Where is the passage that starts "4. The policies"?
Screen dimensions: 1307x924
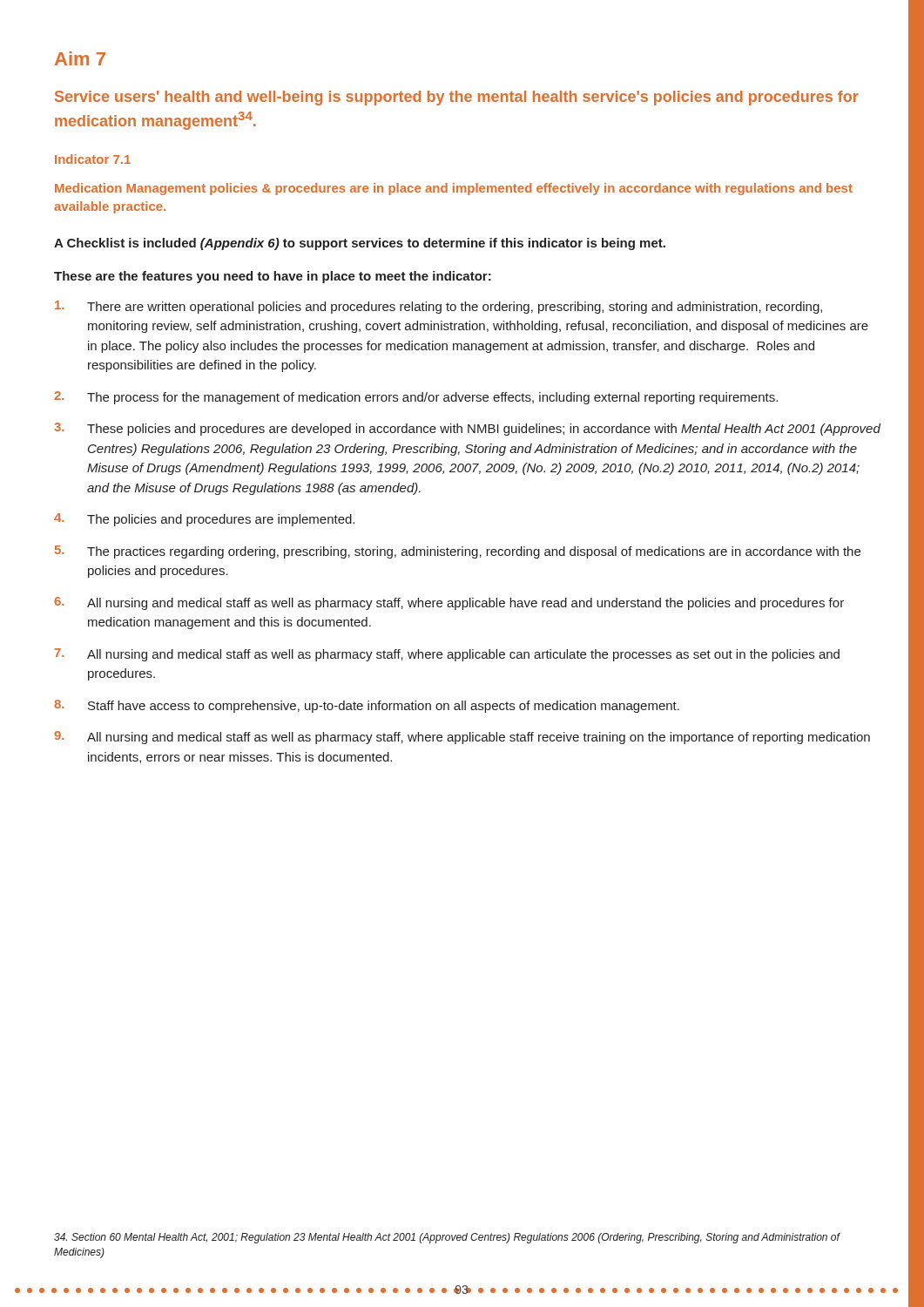(x=204, y=520)
